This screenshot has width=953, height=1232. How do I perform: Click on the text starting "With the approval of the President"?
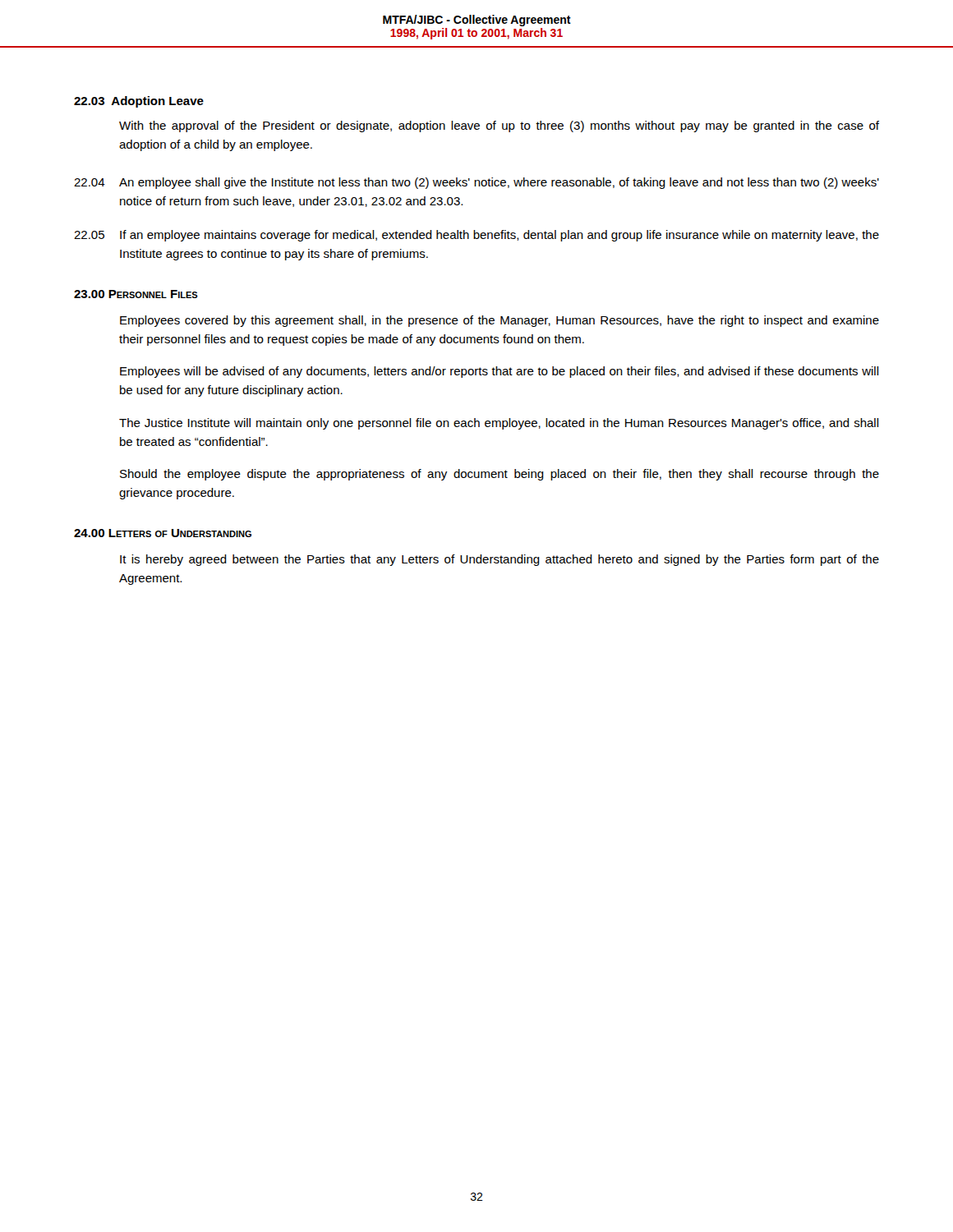(x=499, y=135)
